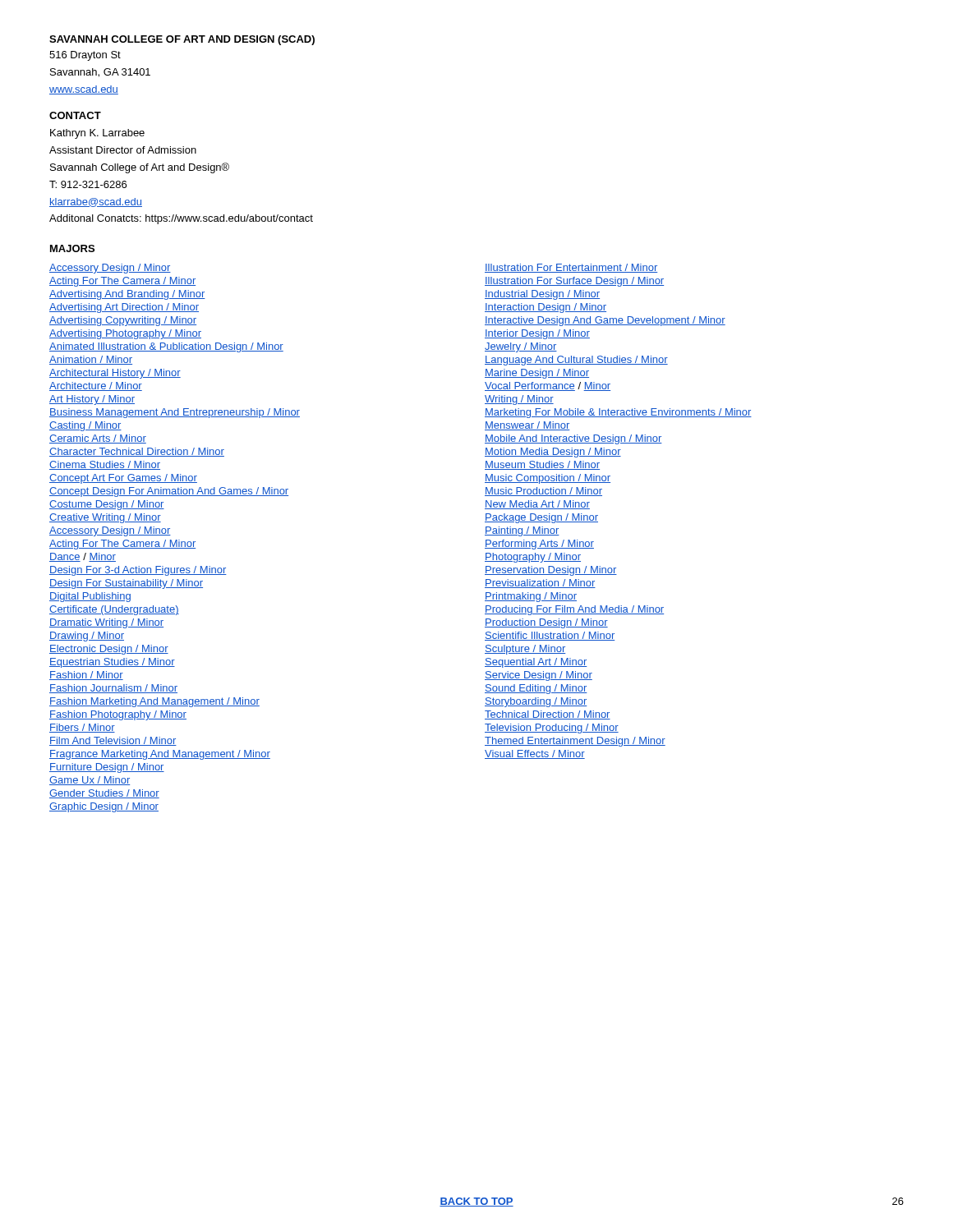This screenshot has width=953, height=1232.
Task: Find the list item that says "Illustration For Entertainment / Minor"
Action: pyautogui.click(x=571, y=267)
